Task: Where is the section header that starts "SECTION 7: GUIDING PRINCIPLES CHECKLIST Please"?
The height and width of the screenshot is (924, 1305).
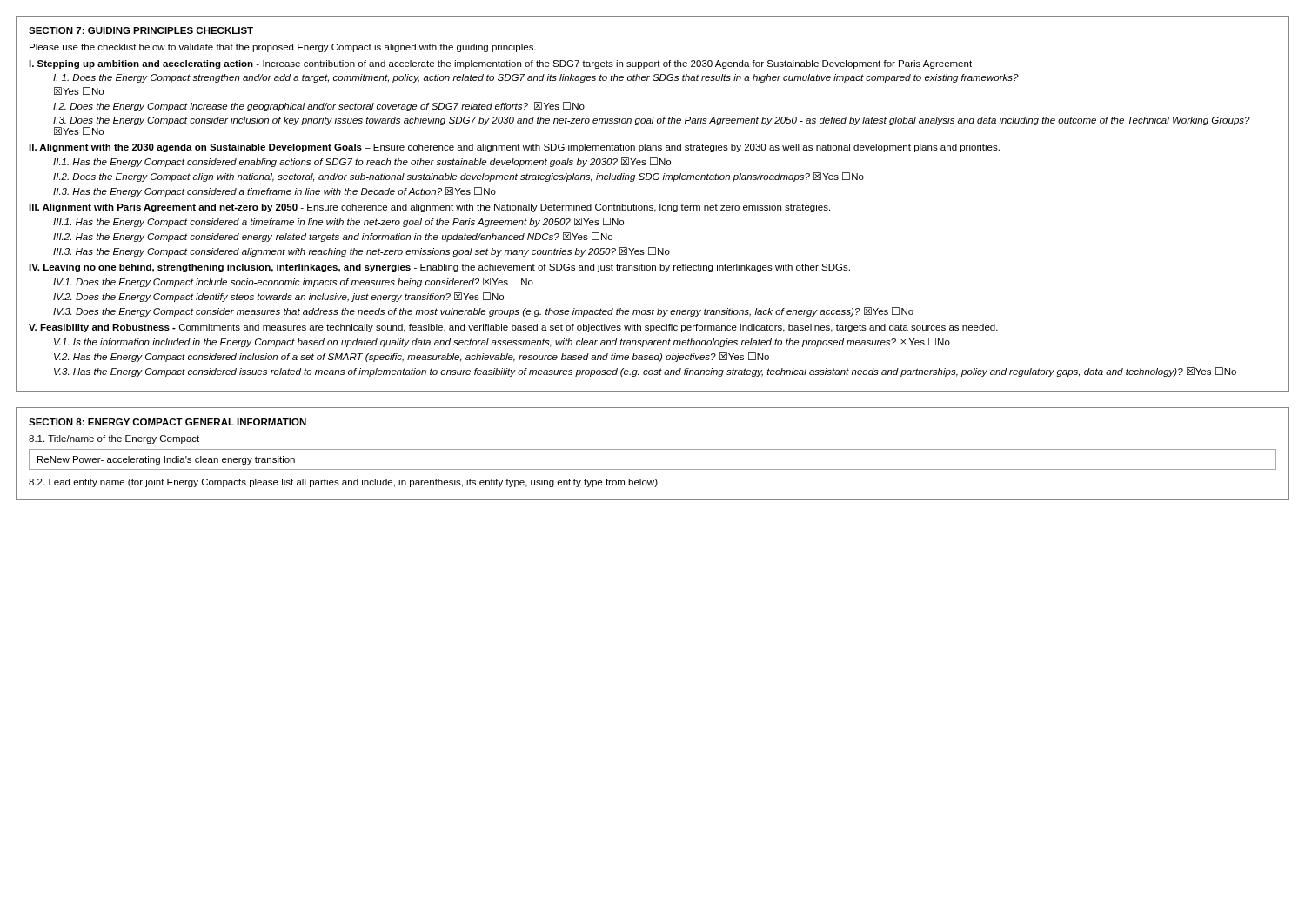Action: click(x=652, y=201)
